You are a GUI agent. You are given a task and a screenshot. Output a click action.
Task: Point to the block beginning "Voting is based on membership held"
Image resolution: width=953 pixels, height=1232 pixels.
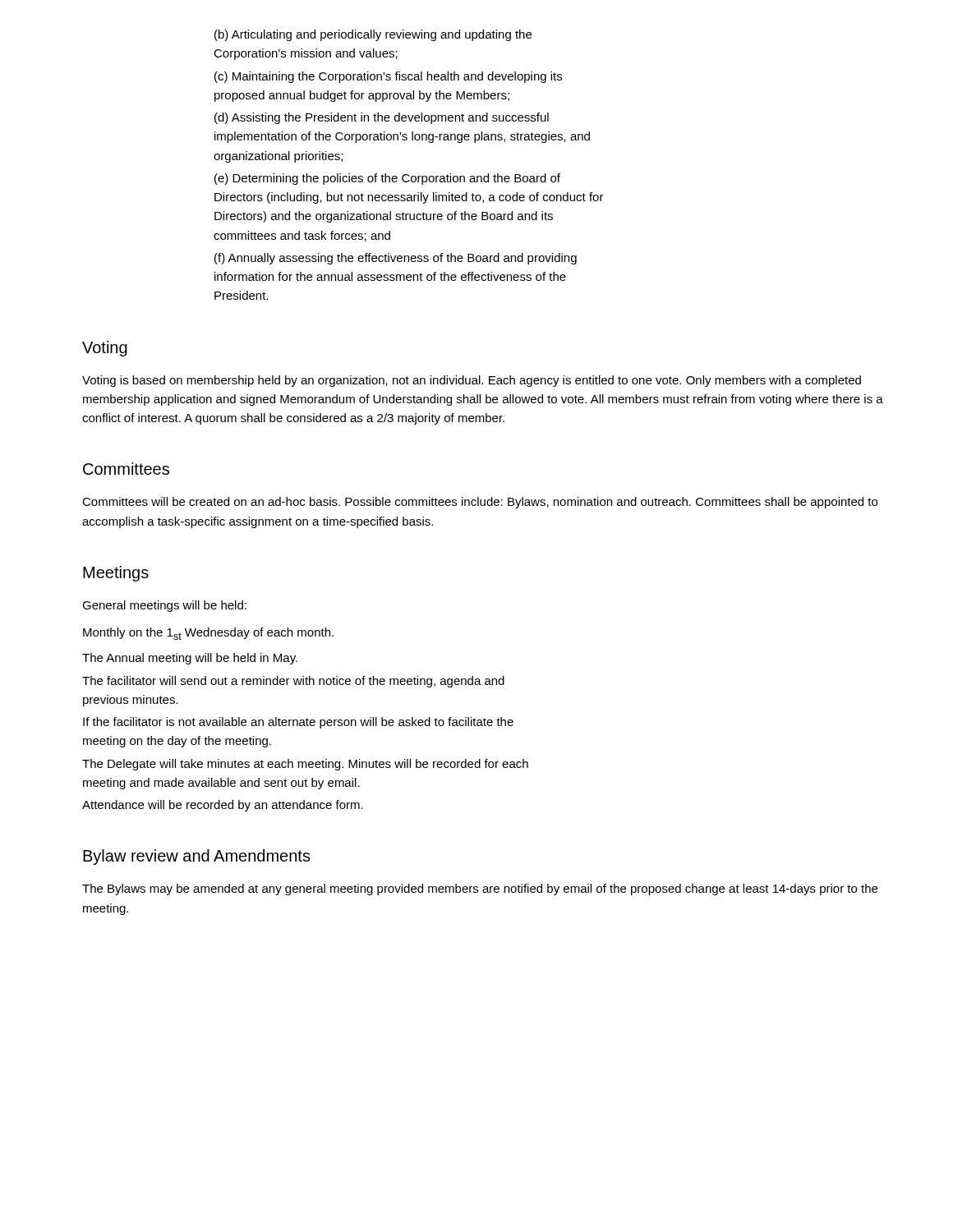click(x=483, y=399)
